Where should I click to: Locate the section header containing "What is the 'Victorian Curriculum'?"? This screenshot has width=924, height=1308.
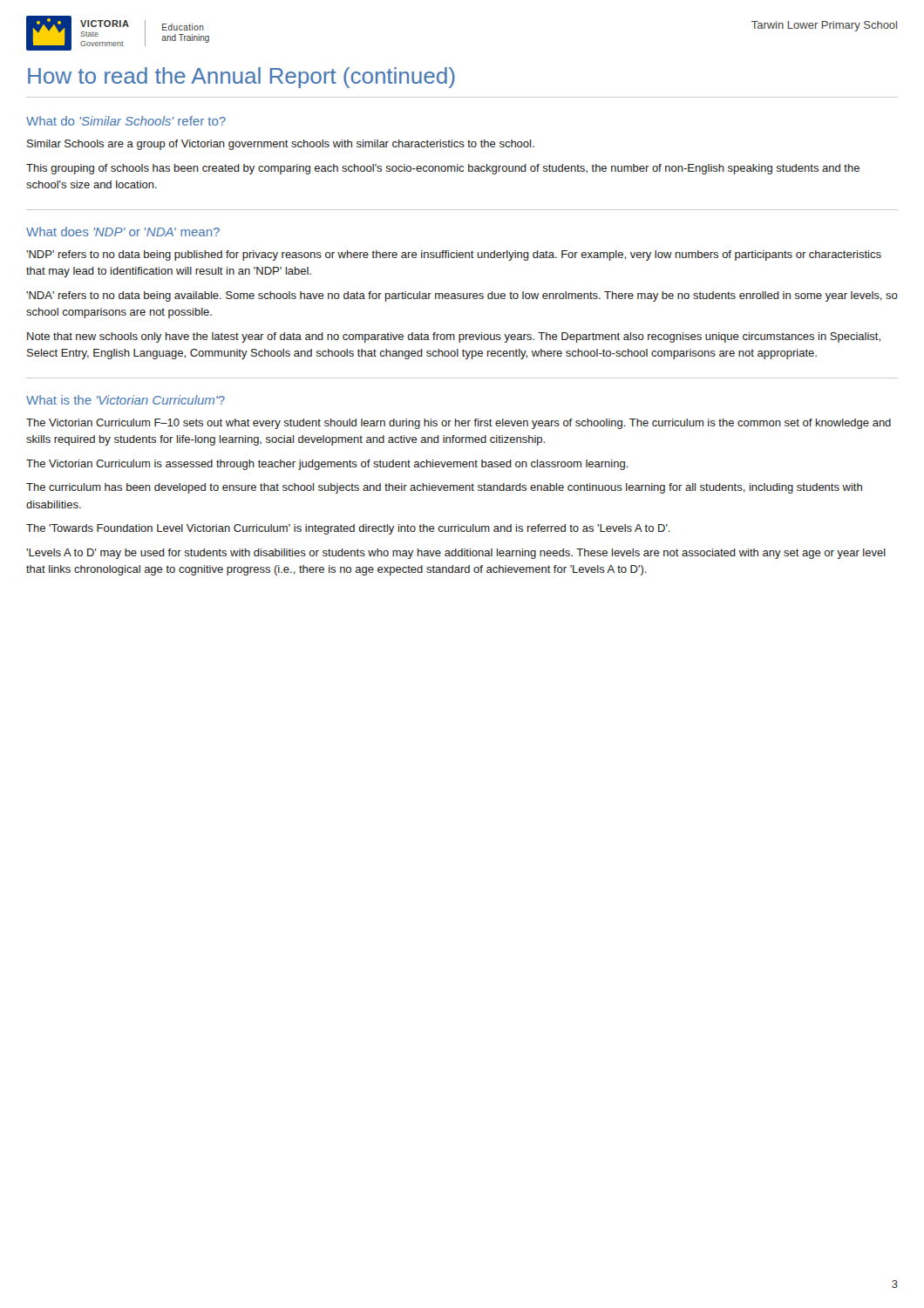(x=126, y=399)
